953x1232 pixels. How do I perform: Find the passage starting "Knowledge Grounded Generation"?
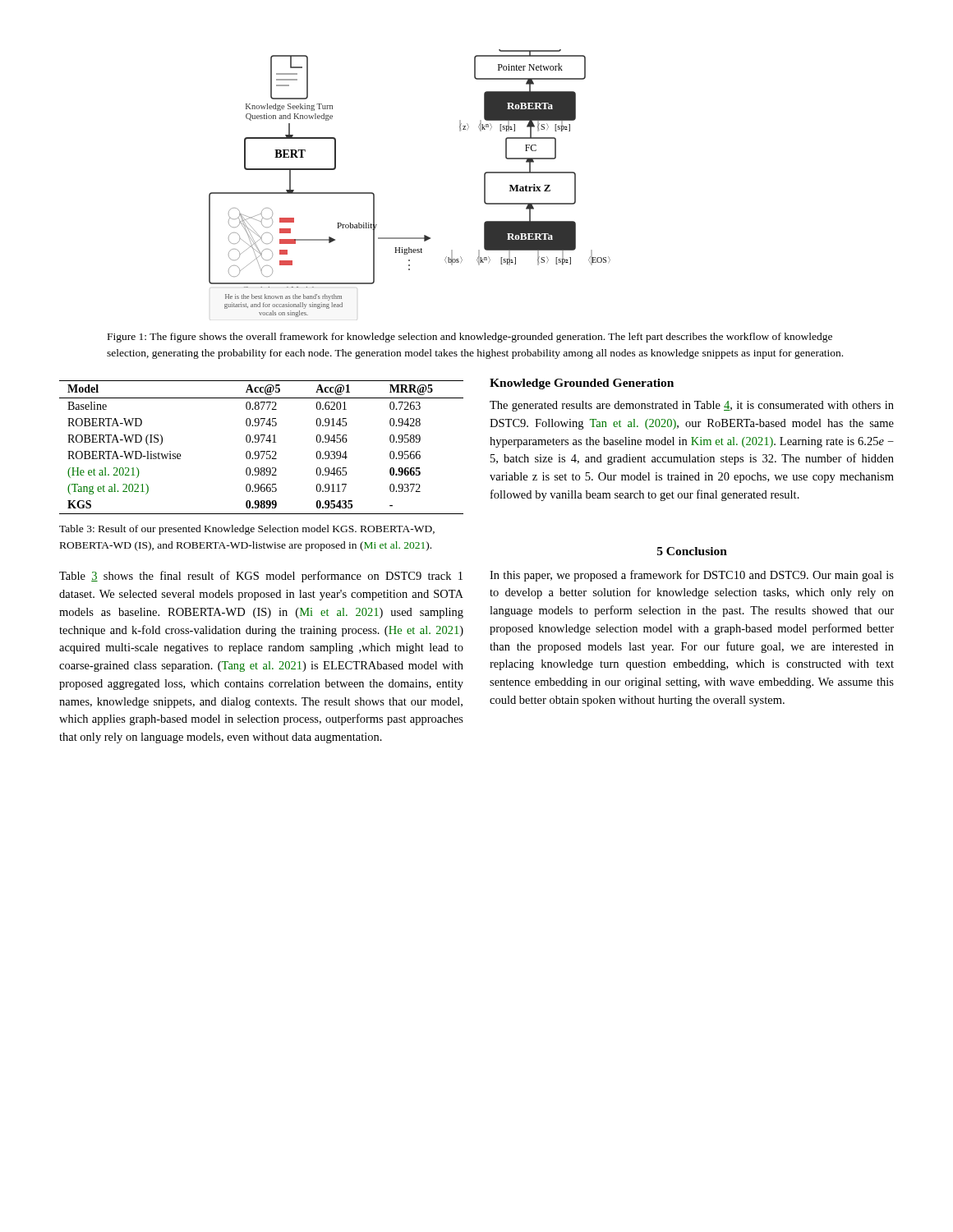(582, 382)
